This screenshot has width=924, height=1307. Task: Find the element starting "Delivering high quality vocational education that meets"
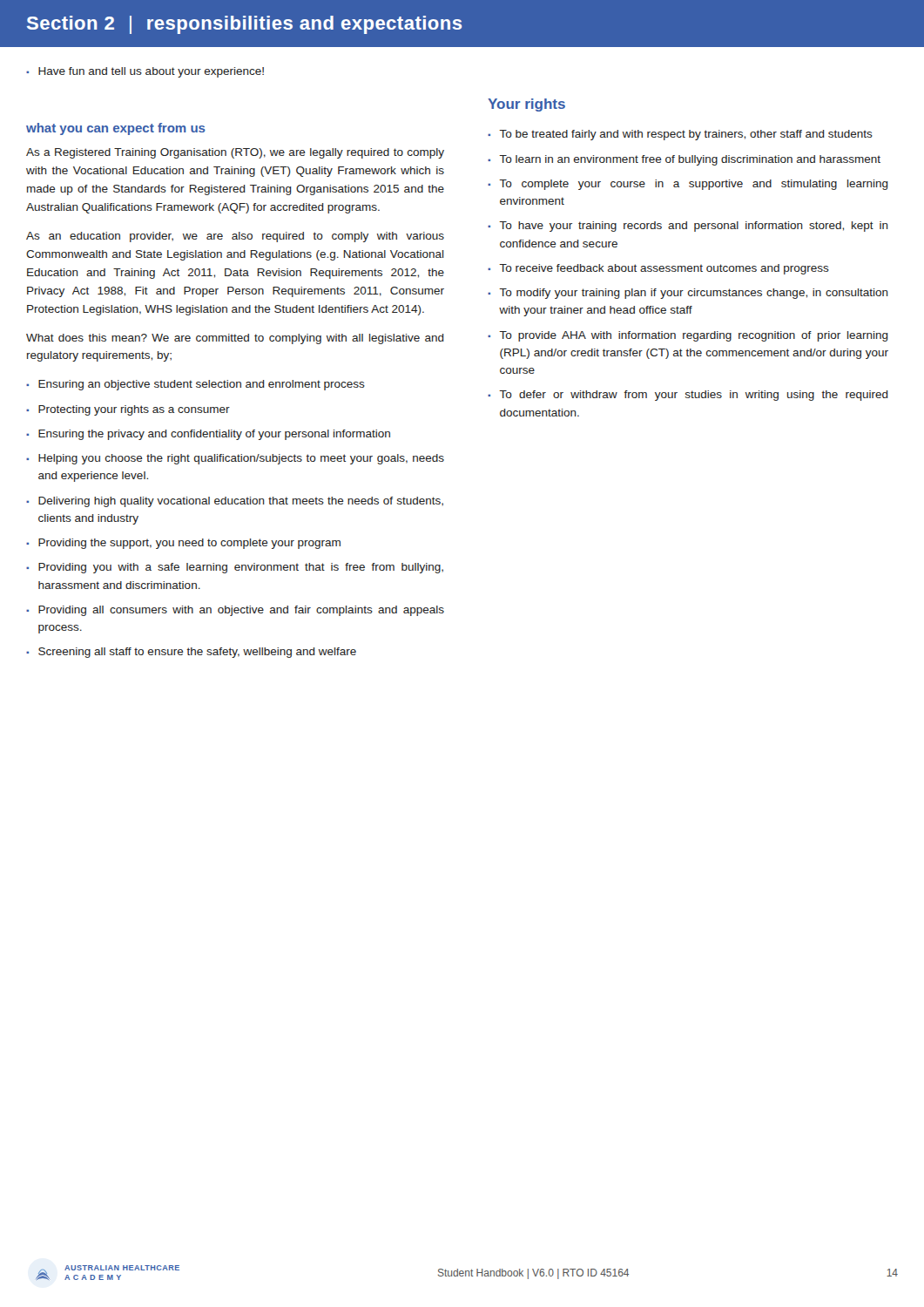tap(241, 509)
